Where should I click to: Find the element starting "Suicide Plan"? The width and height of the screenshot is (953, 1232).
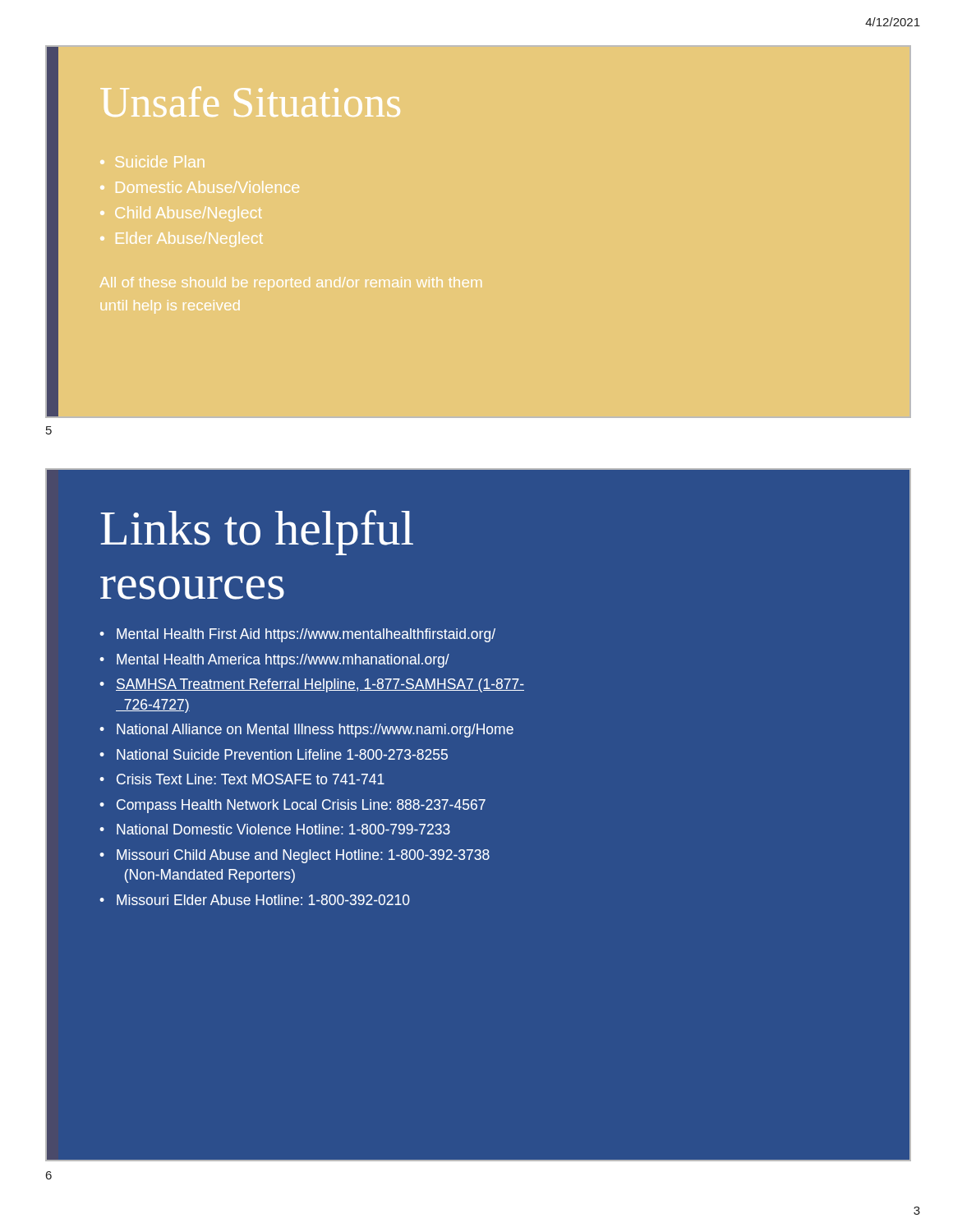(x=160, y=162)
